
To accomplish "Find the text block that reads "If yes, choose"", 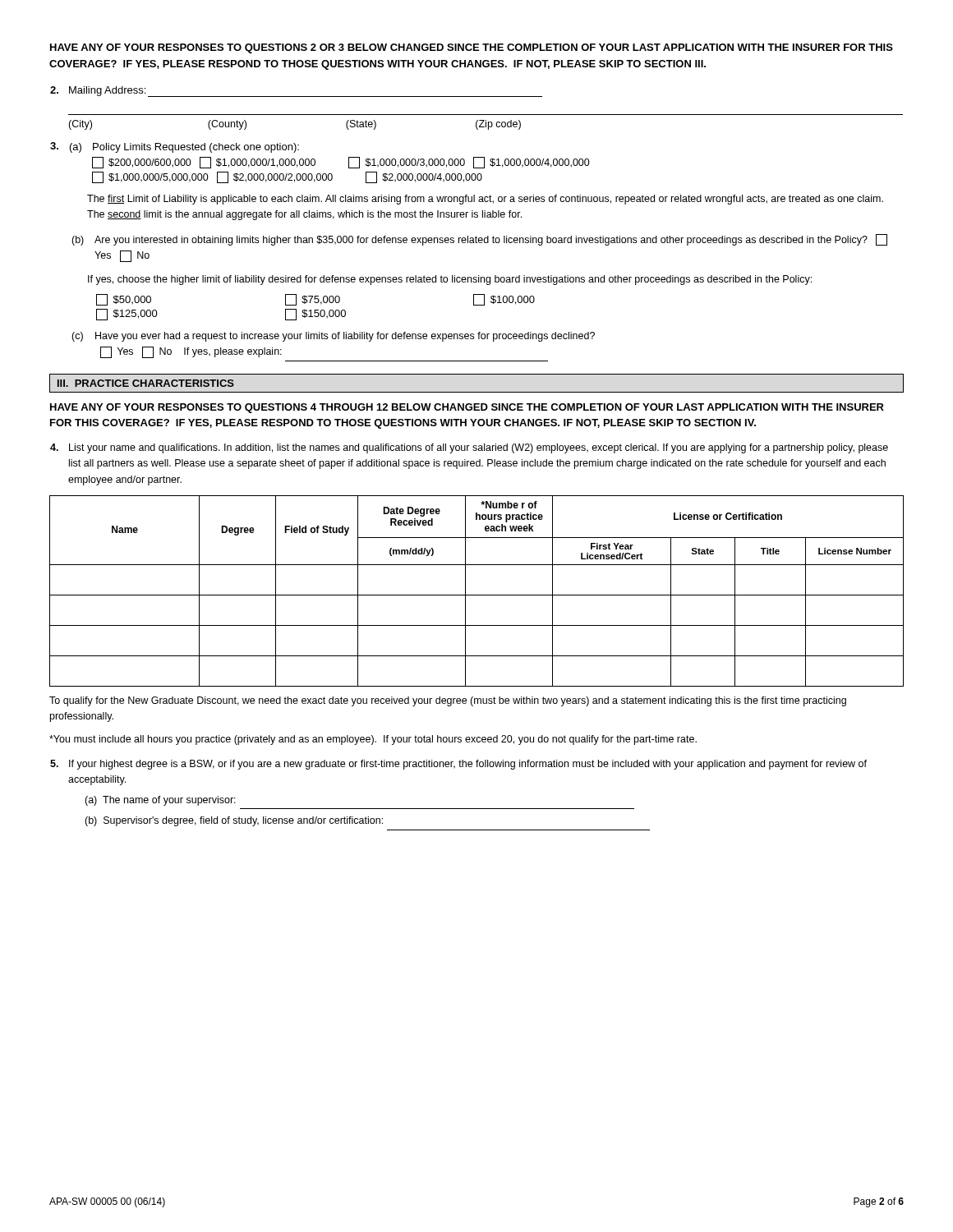I will (450, 279).
